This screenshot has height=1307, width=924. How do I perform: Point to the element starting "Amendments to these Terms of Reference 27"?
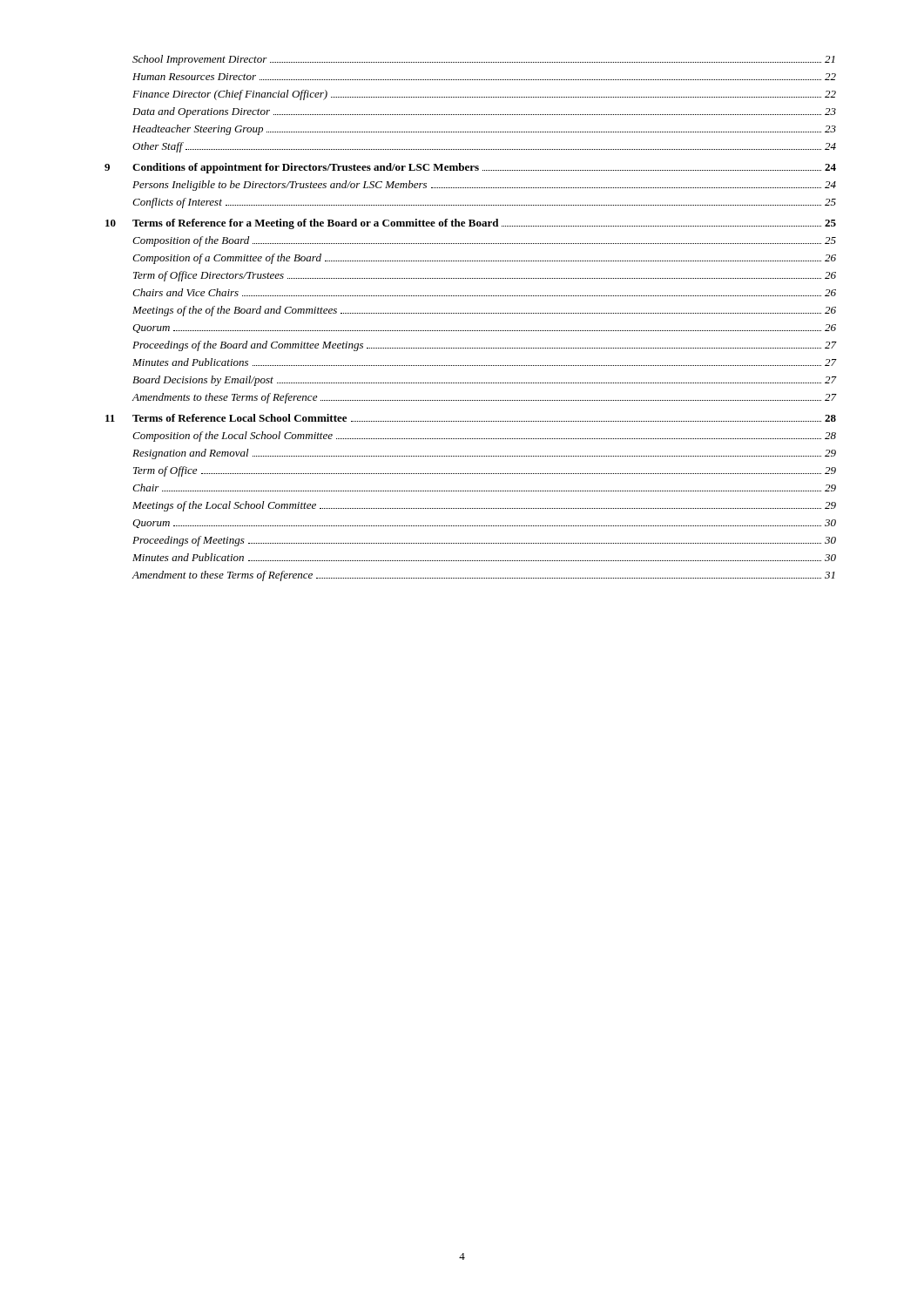pos(484,397)
